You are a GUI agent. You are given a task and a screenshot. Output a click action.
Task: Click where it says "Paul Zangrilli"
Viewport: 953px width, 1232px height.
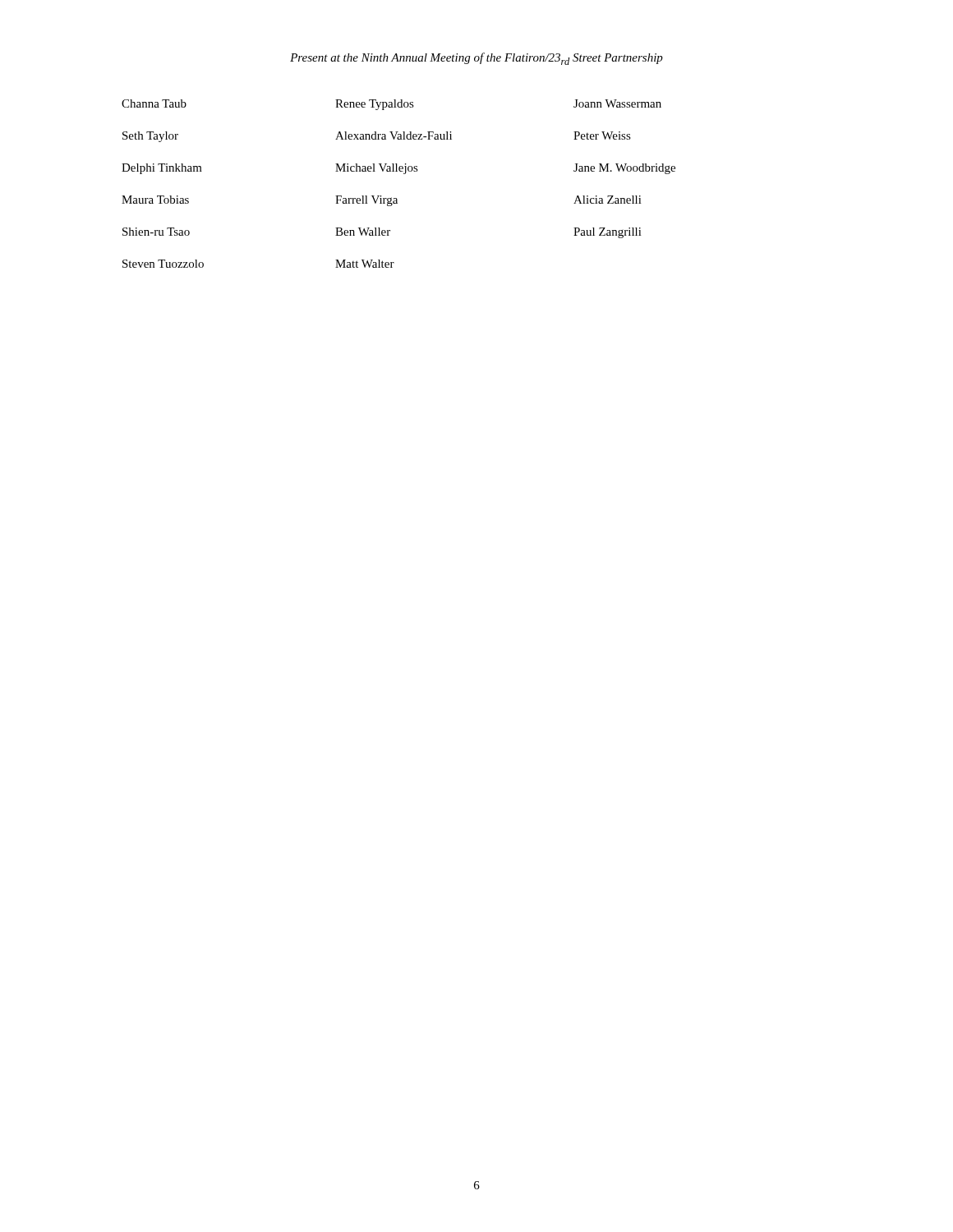[x=607, y=232]
